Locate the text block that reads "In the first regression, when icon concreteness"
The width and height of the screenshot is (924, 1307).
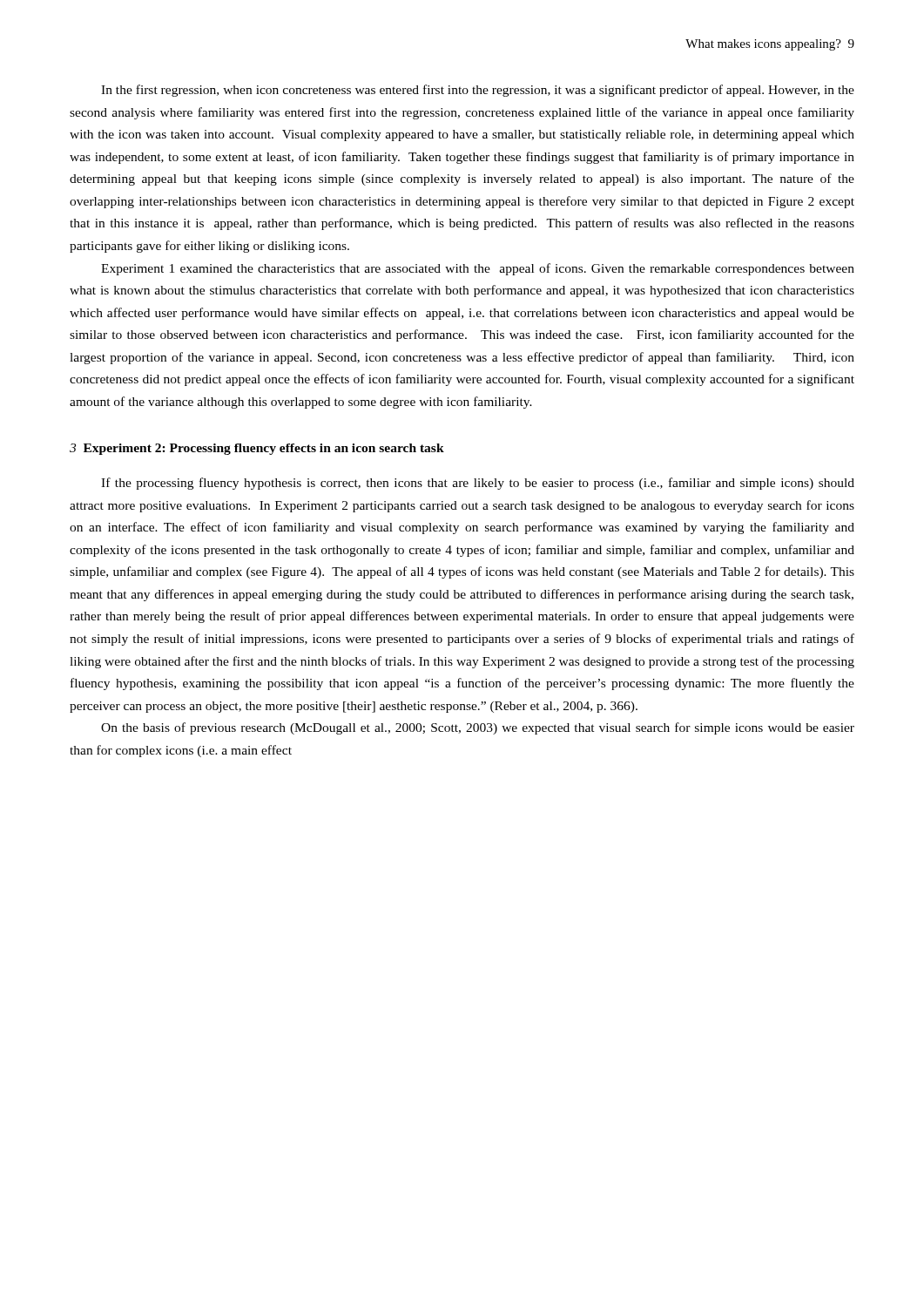click(x=462, y=167)
